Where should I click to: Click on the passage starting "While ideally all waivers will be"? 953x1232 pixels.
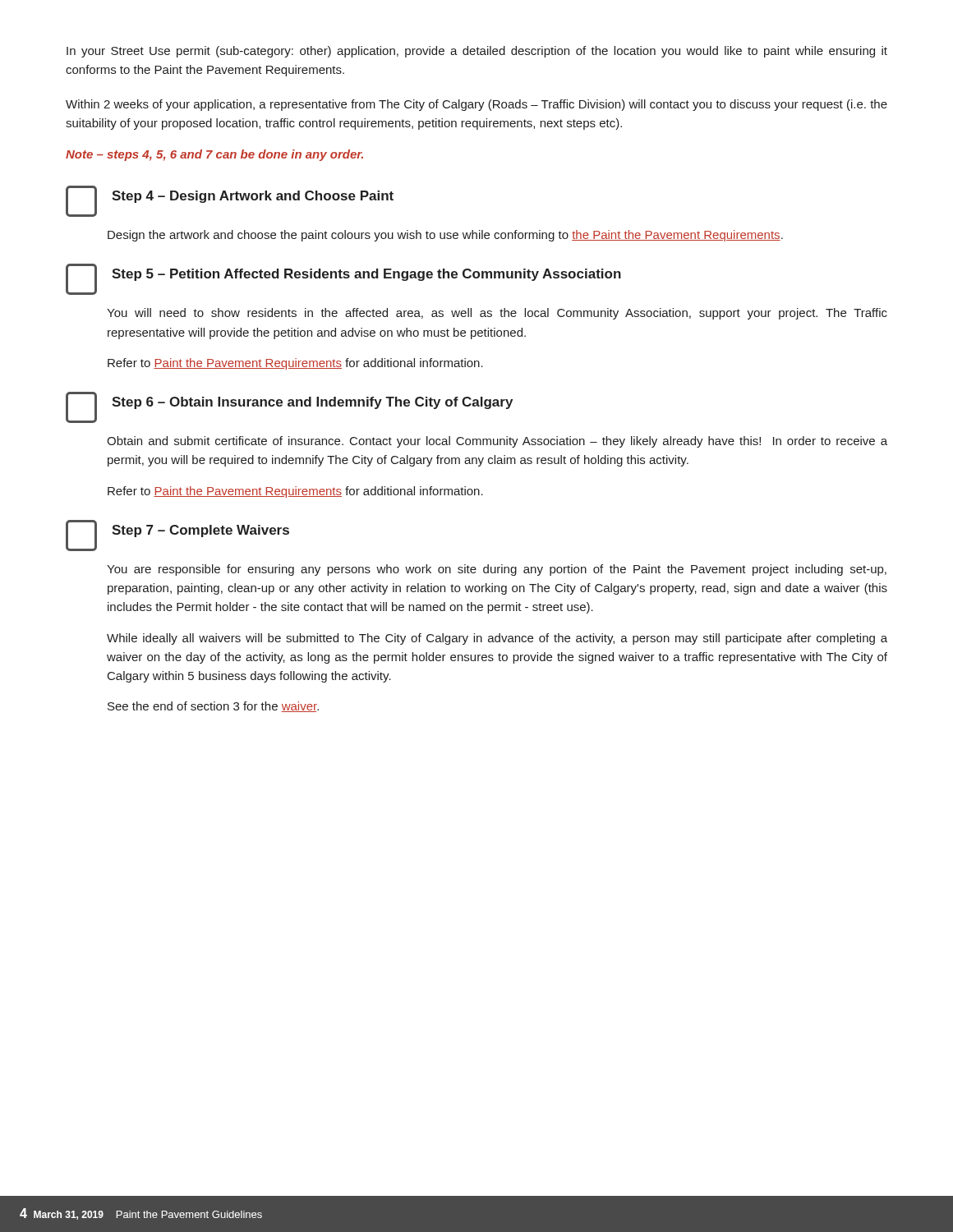point(497,656)
